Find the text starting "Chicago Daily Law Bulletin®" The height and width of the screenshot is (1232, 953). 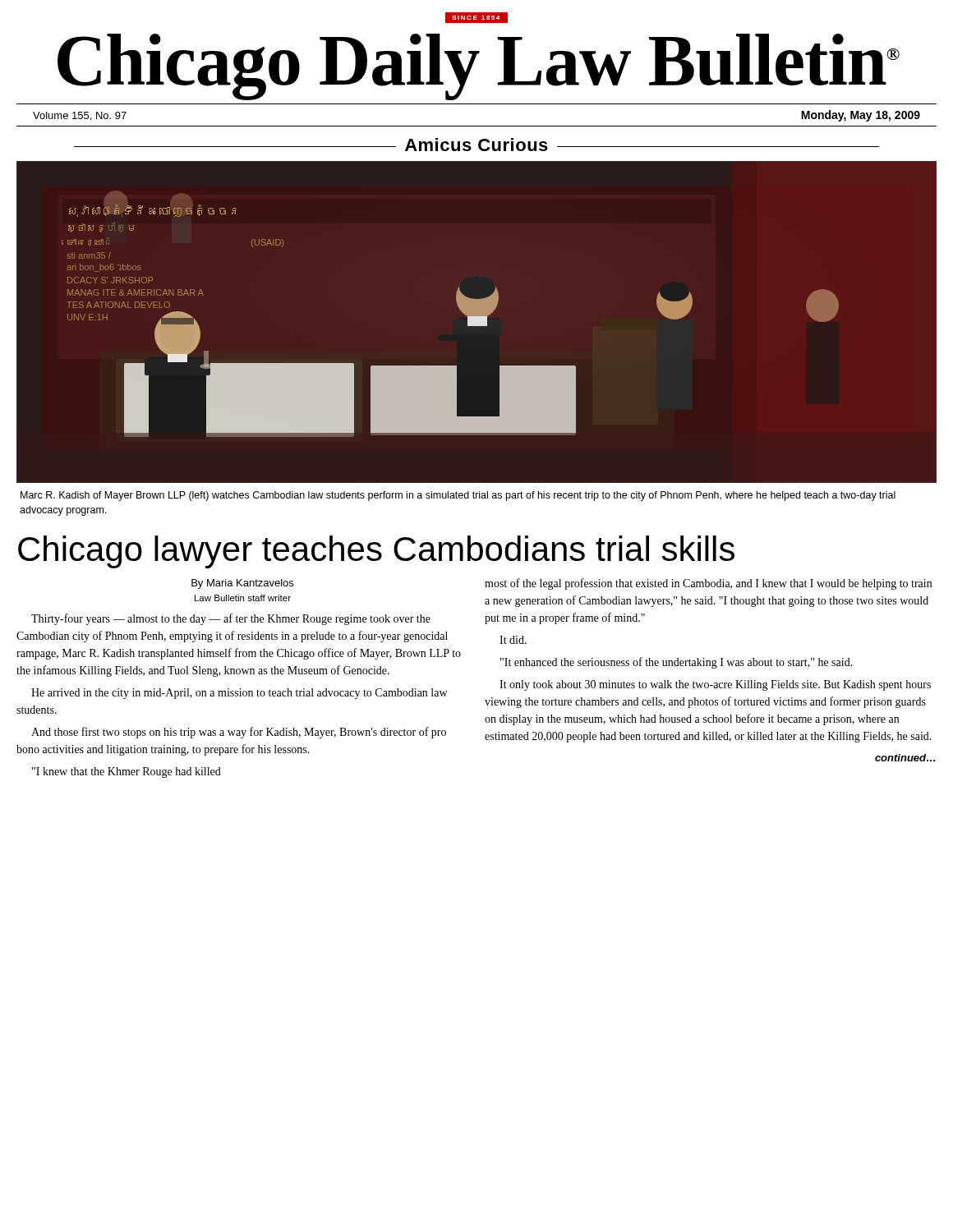476,61
